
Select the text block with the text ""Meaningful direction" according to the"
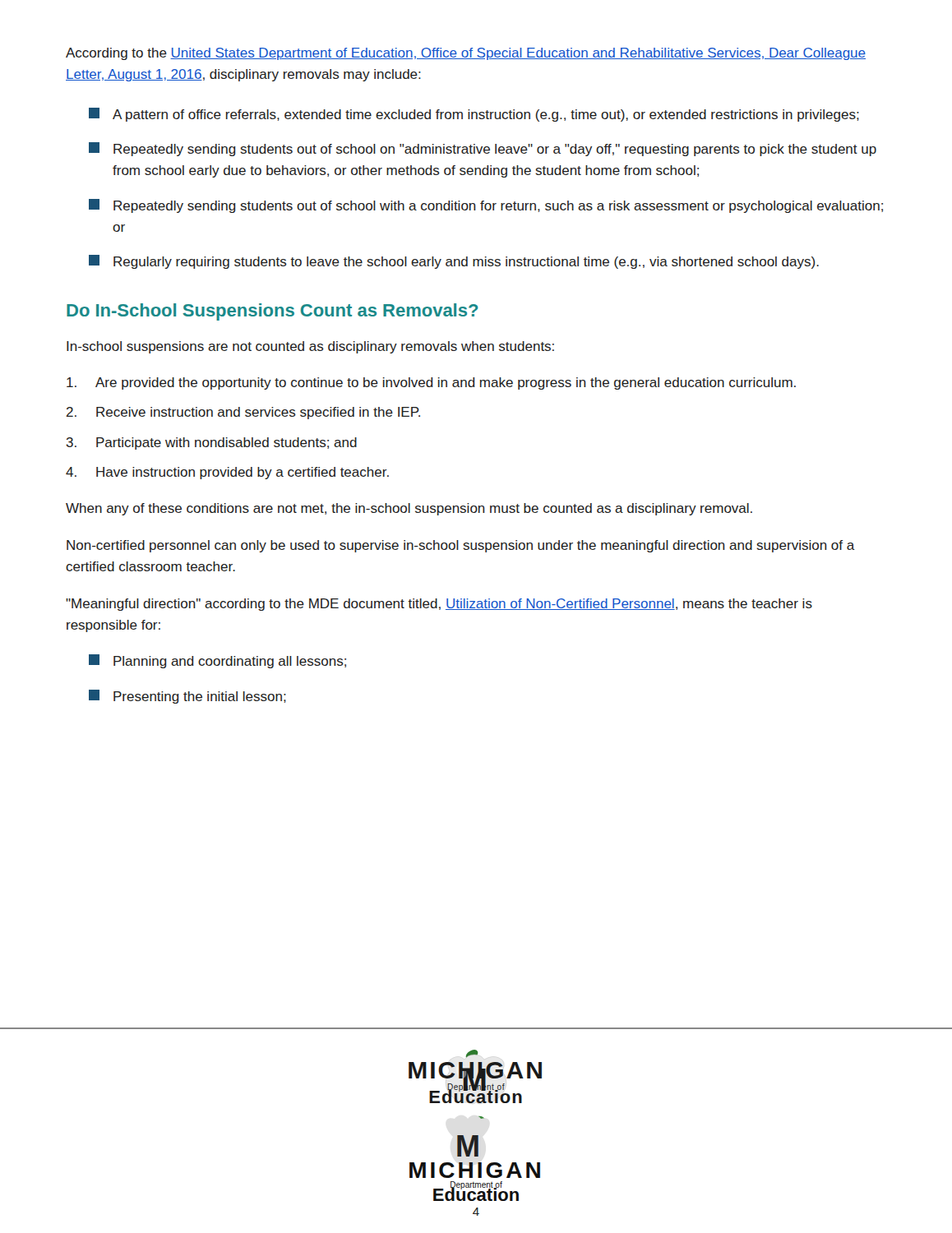tap(439, 614)
